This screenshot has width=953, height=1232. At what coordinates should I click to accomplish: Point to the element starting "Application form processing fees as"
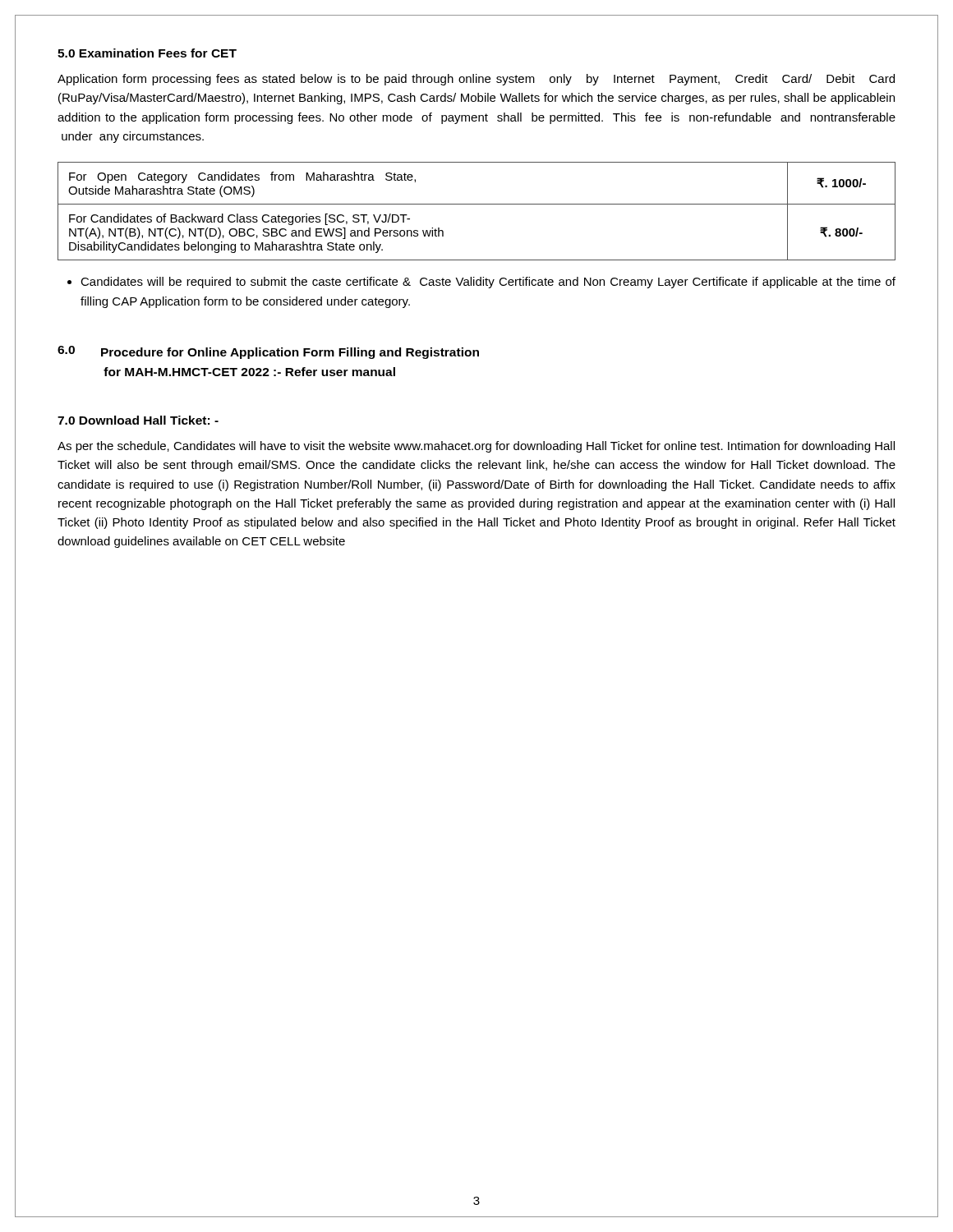476,107
